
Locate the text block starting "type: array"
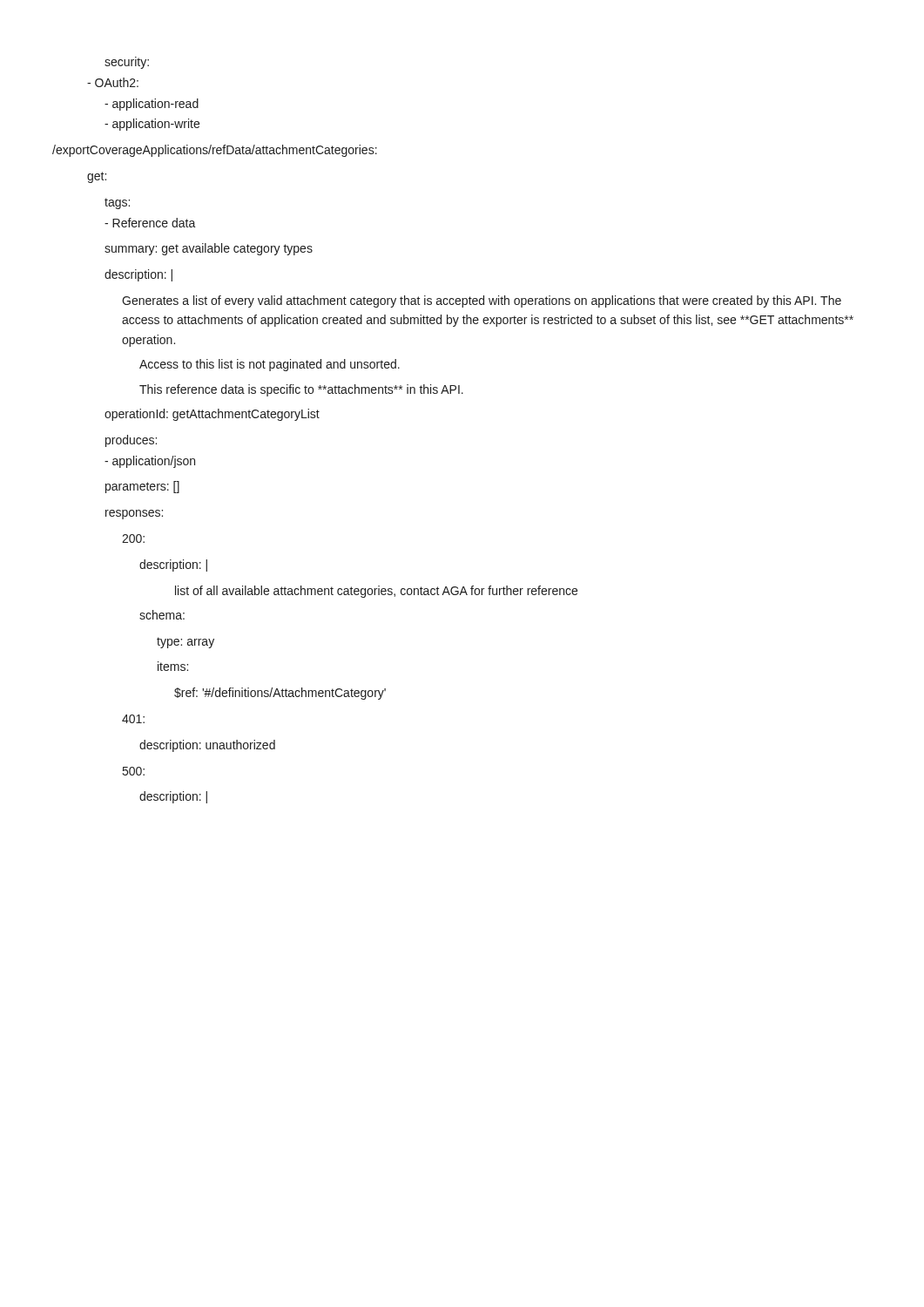click(185, 643)
